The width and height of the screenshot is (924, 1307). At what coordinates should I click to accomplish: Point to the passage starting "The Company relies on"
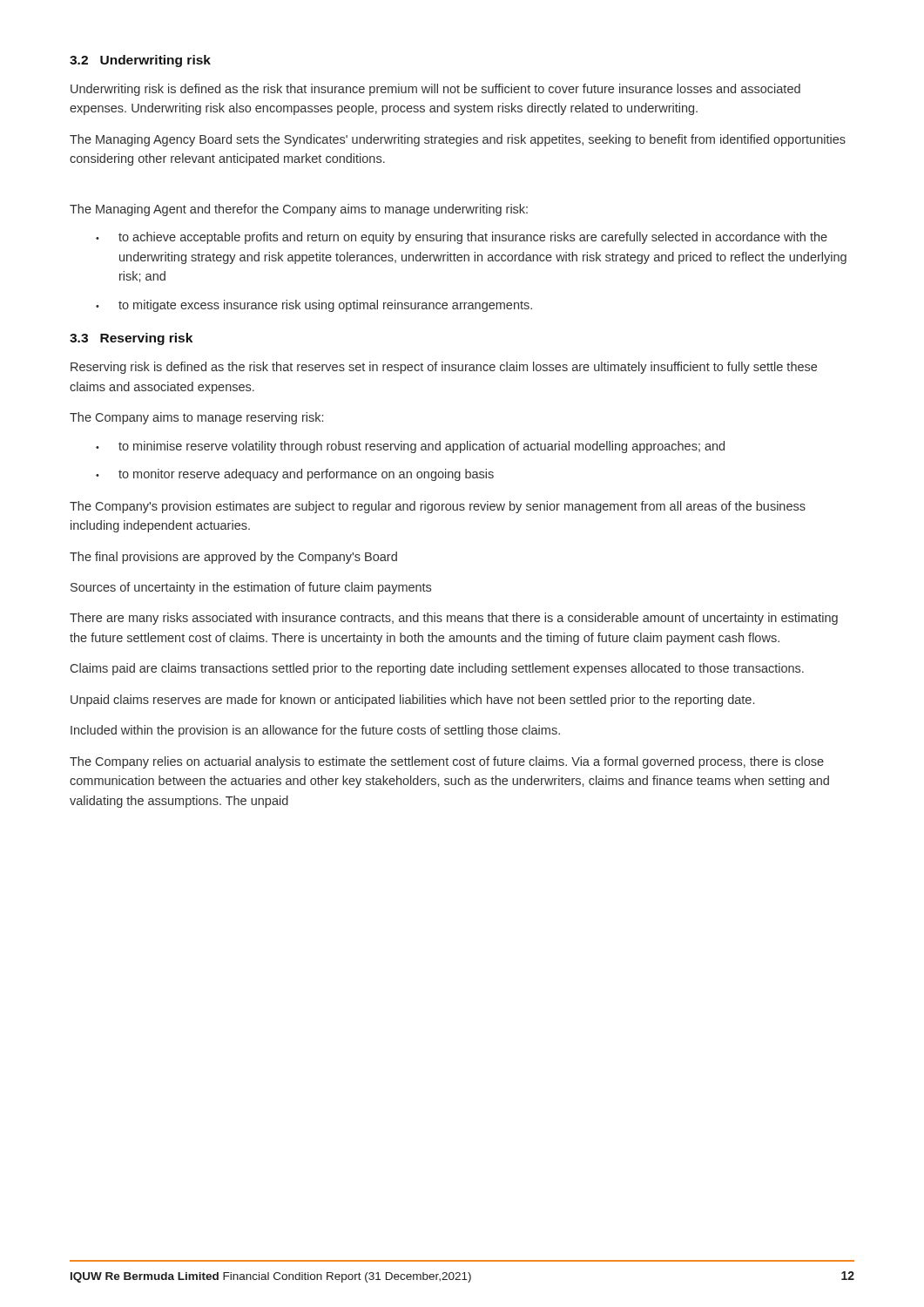tap(450, 781)
